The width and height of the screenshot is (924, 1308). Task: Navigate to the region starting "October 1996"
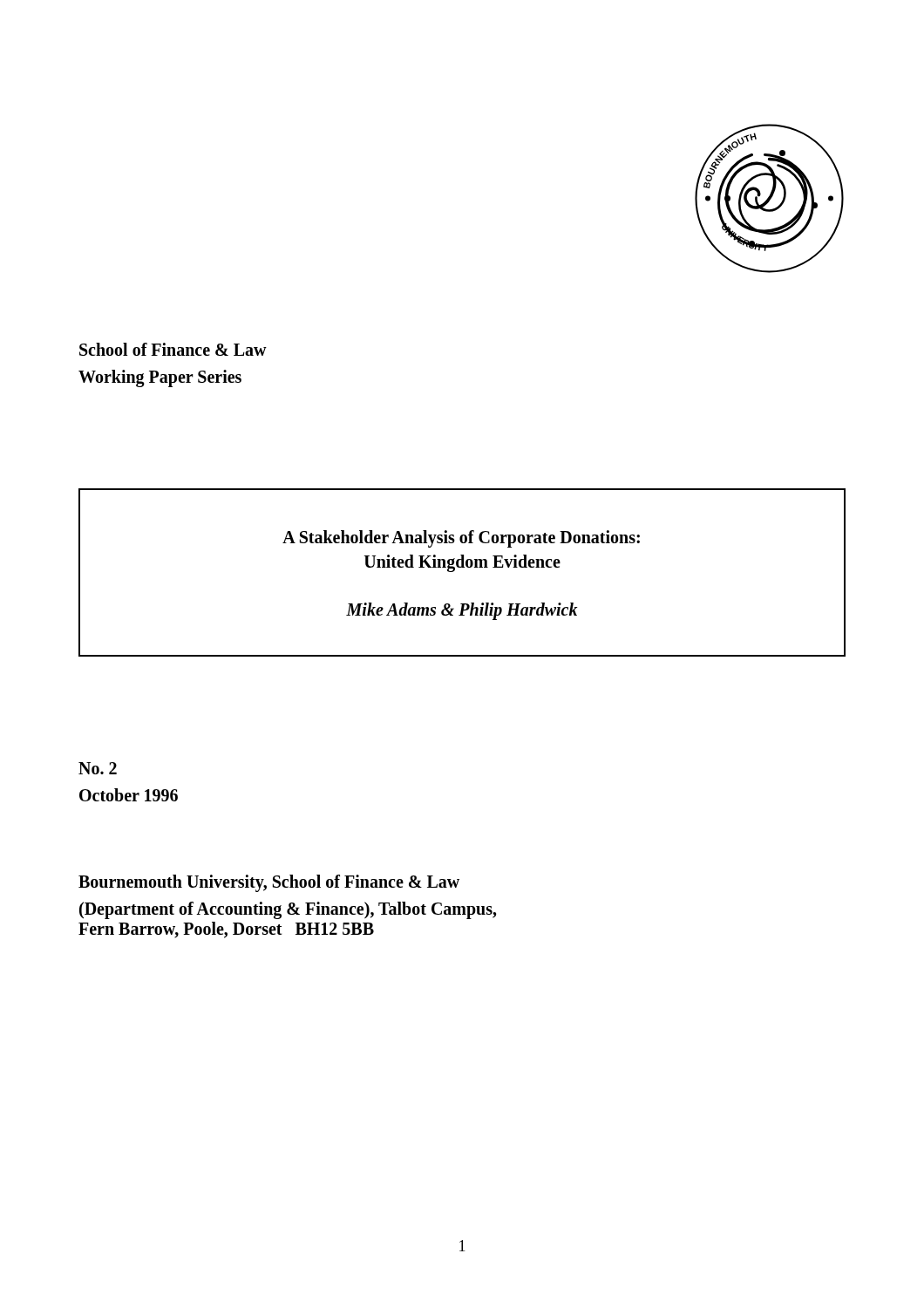coord(128,795)
